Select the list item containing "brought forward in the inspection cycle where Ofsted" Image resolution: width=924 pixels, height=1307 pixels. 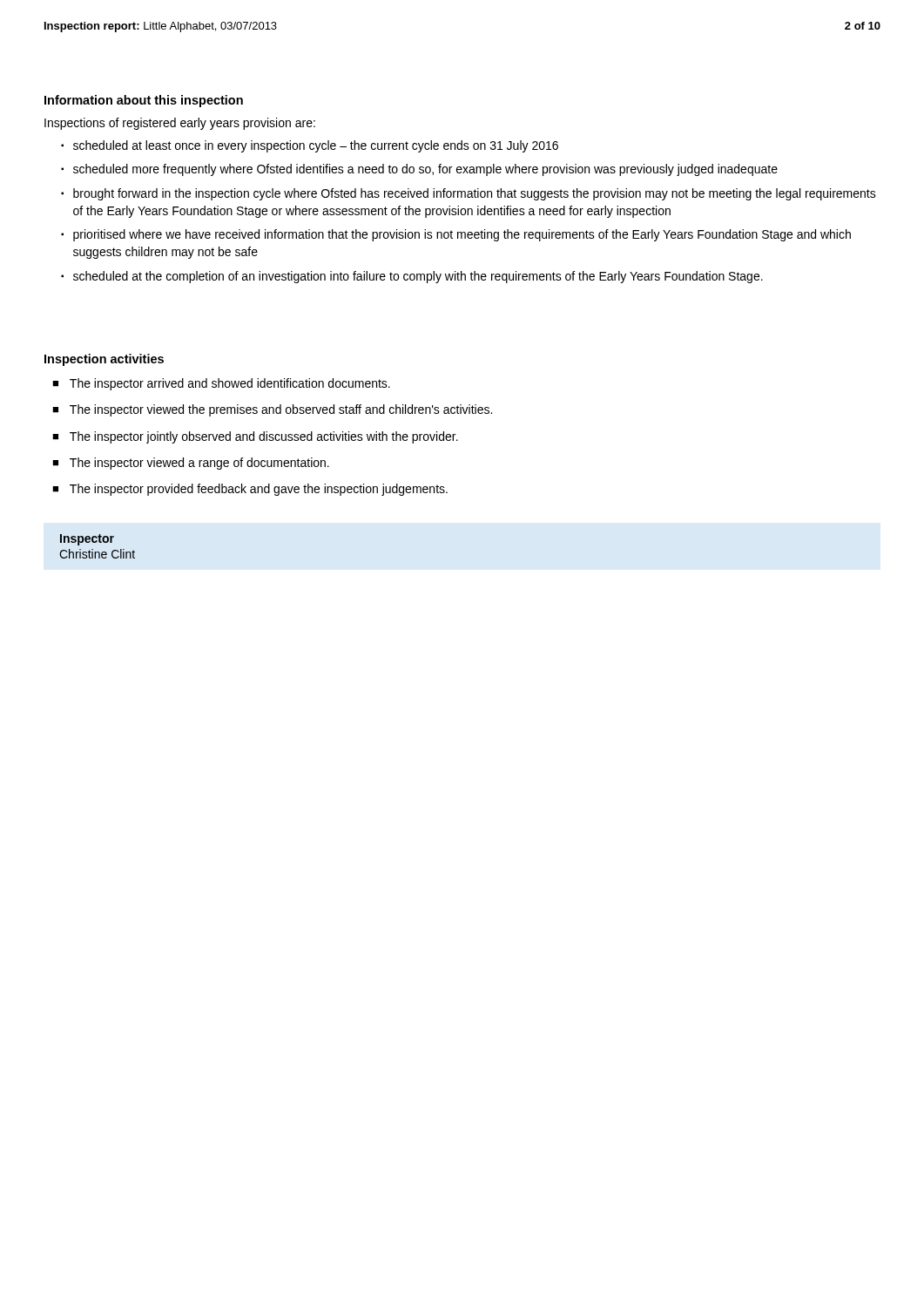coord(474,202)
